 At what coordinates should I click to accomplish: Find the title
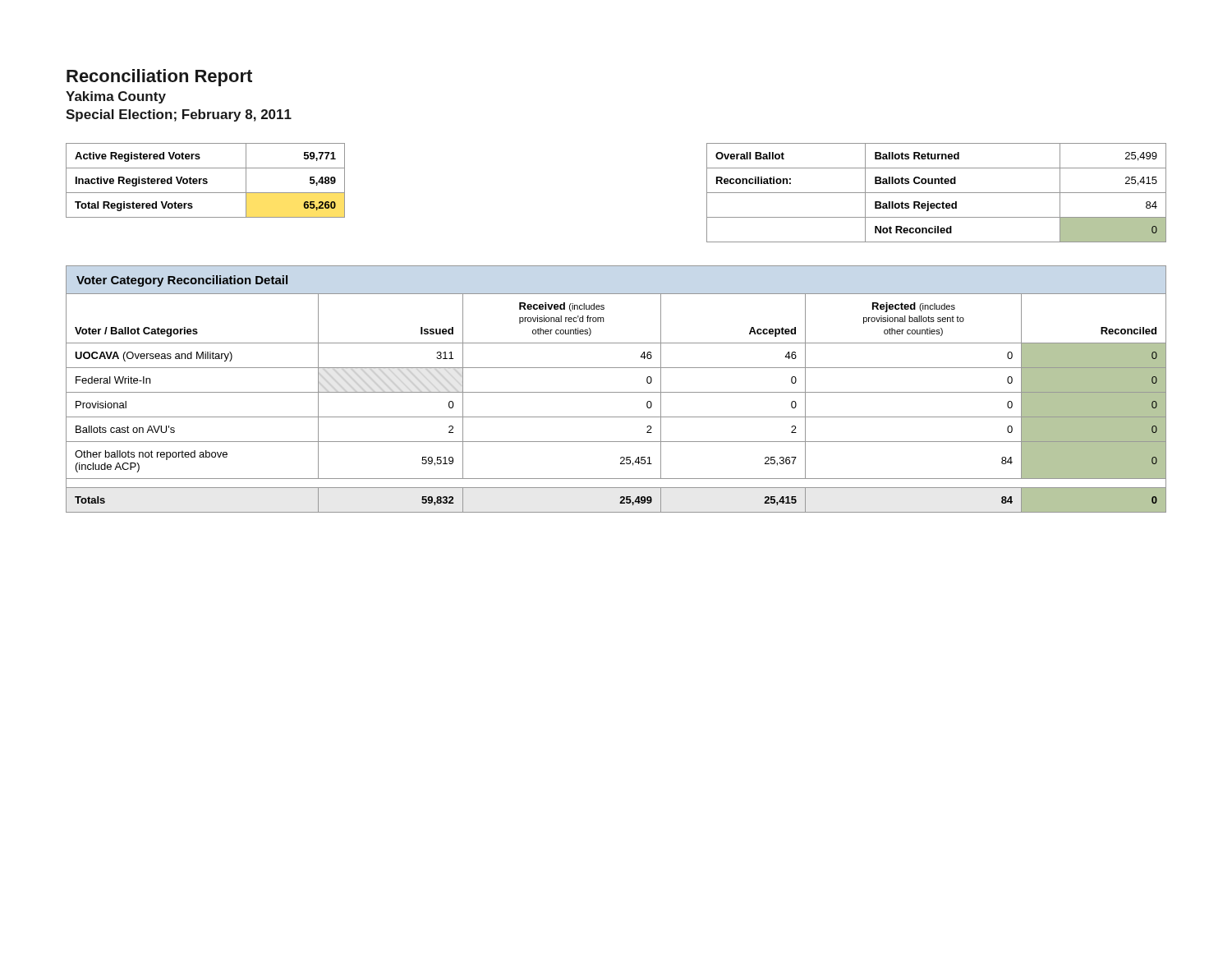point(616,94)
